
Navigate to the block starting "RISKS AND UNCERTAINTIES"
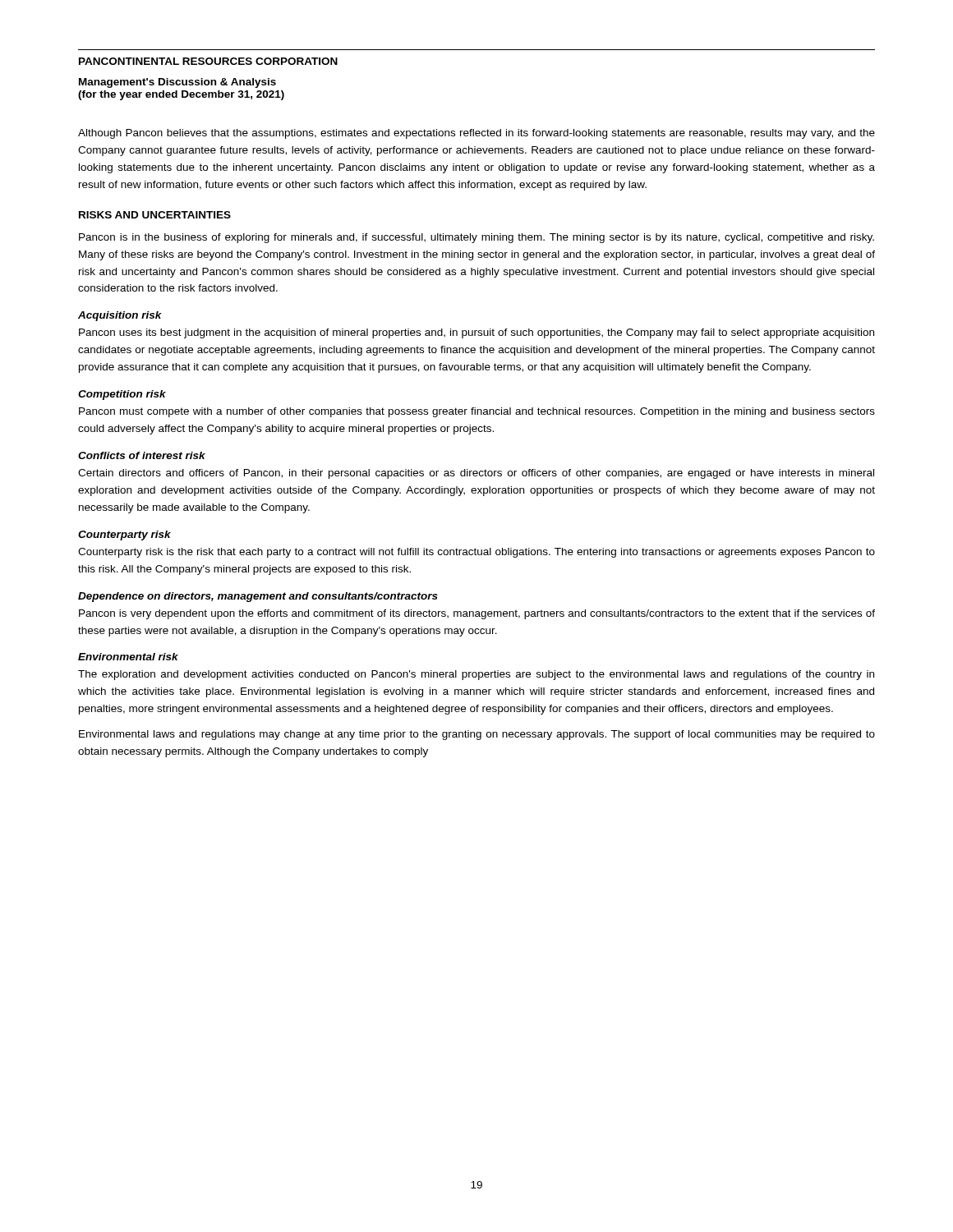154,214
